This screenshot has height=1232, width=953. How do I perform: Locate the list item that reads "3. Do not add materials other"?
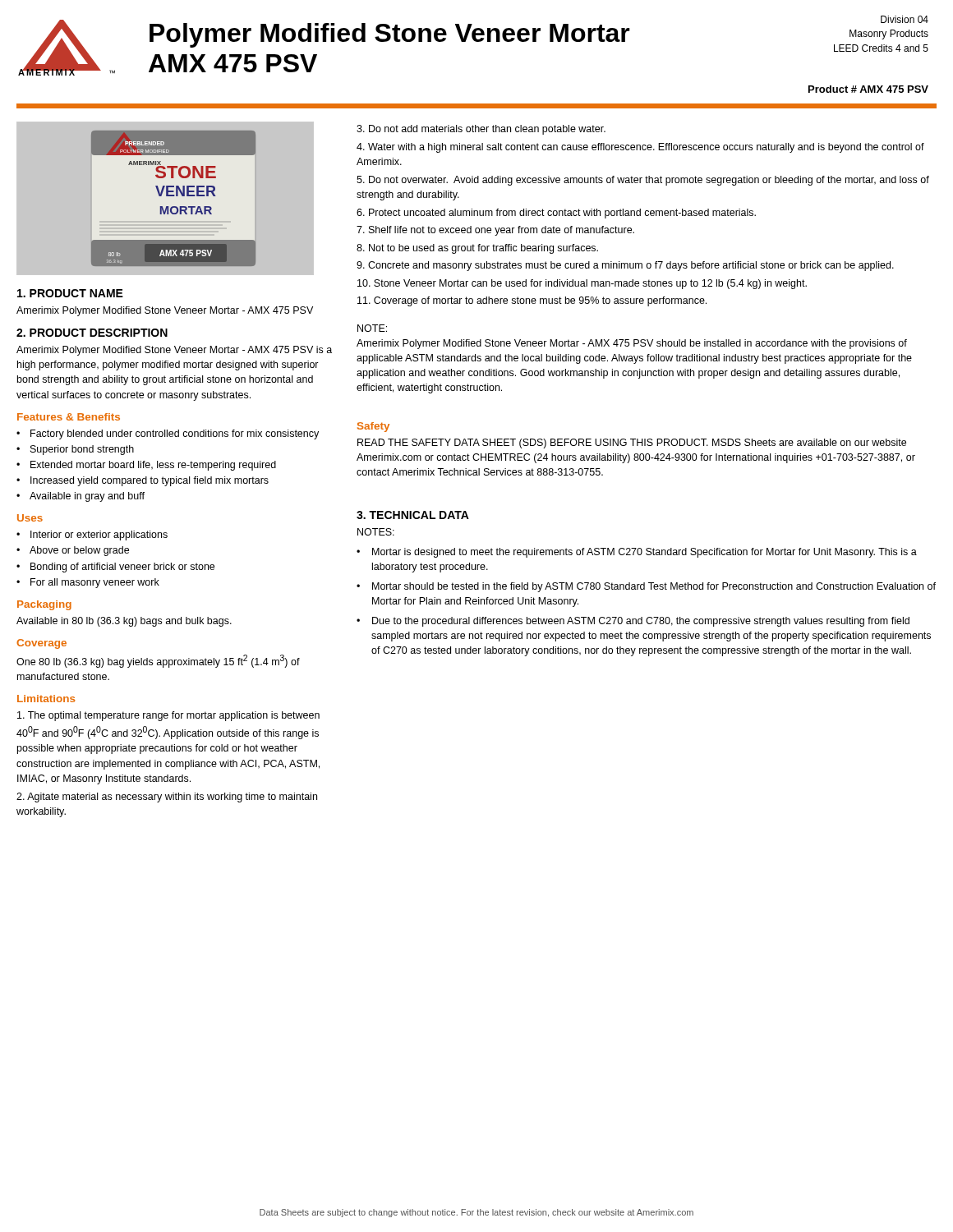(481, 129)
